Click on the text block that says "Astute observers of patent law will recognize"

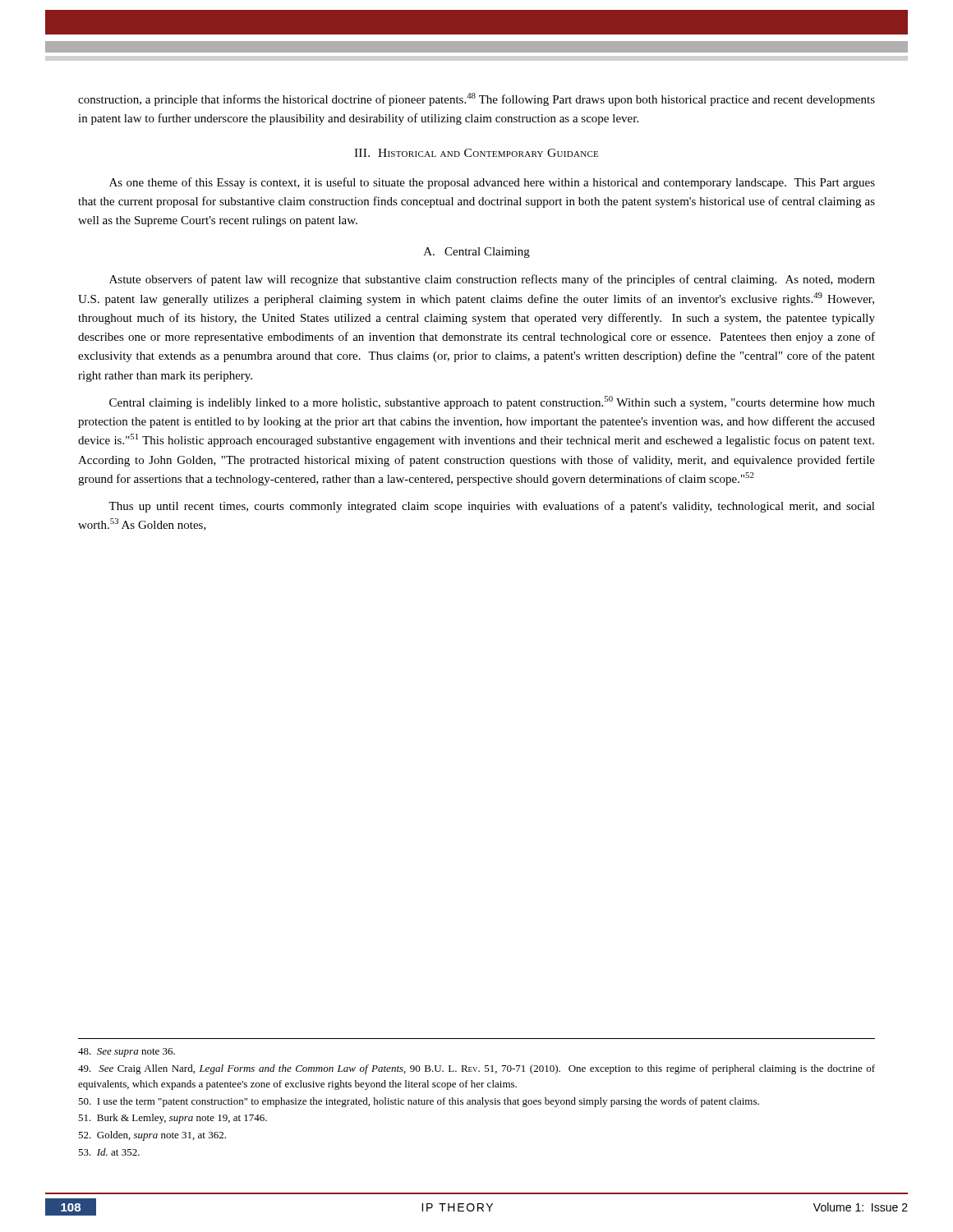(x=476, y=327)
